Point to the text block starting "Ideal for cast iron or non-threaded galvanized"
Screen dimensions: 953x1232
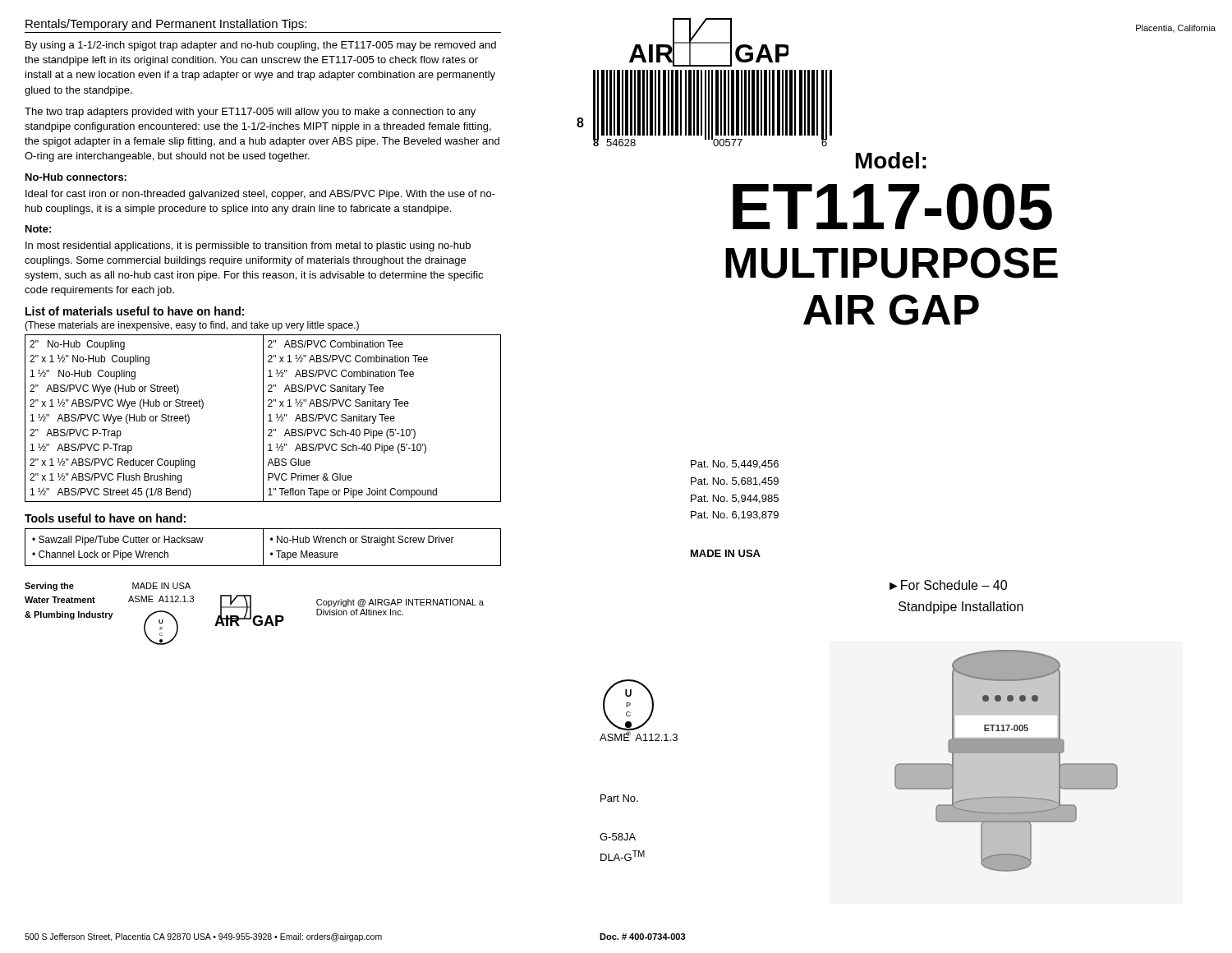point(263,201)
